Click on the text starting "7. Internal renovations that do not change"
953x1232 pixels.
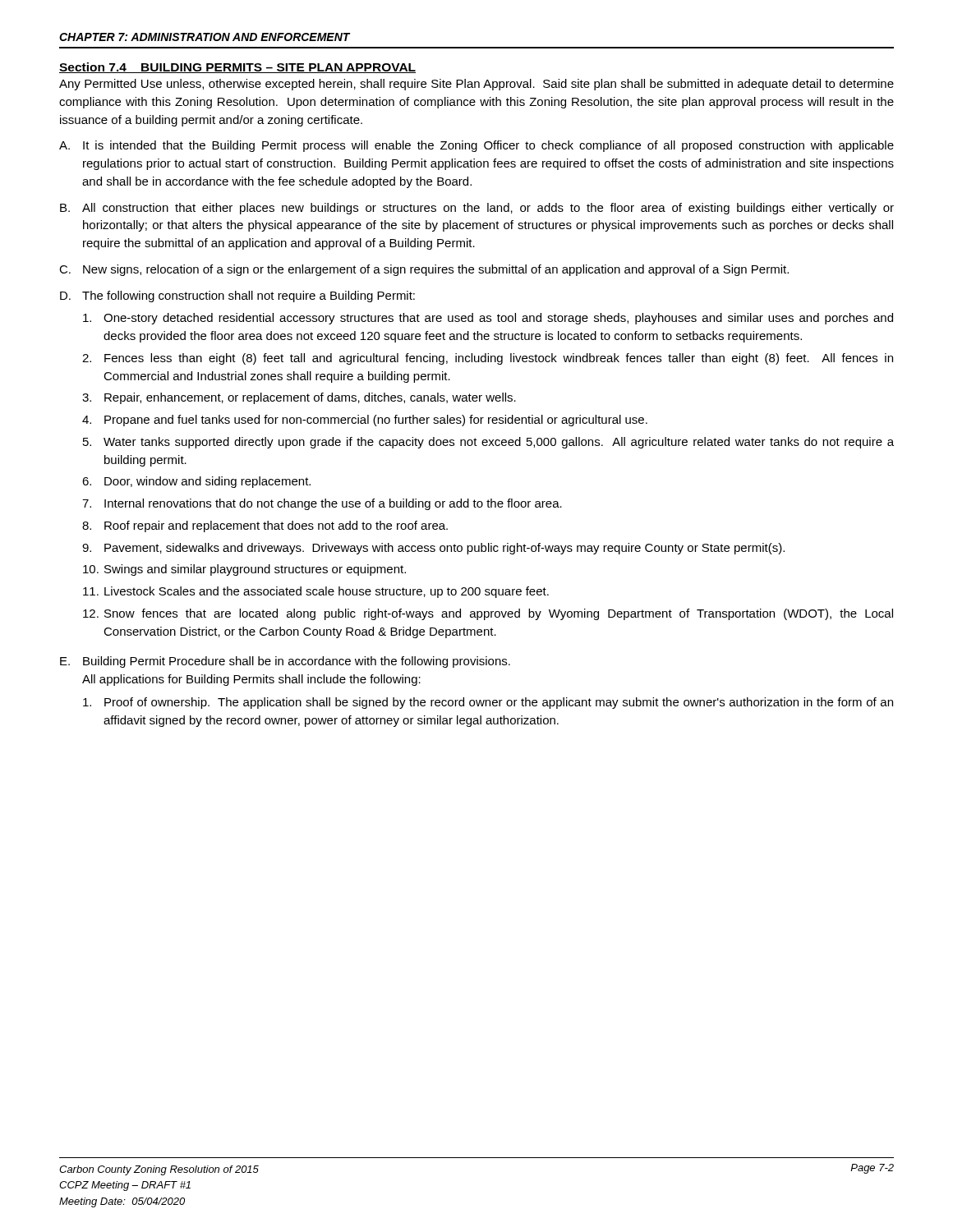[488, 503]
